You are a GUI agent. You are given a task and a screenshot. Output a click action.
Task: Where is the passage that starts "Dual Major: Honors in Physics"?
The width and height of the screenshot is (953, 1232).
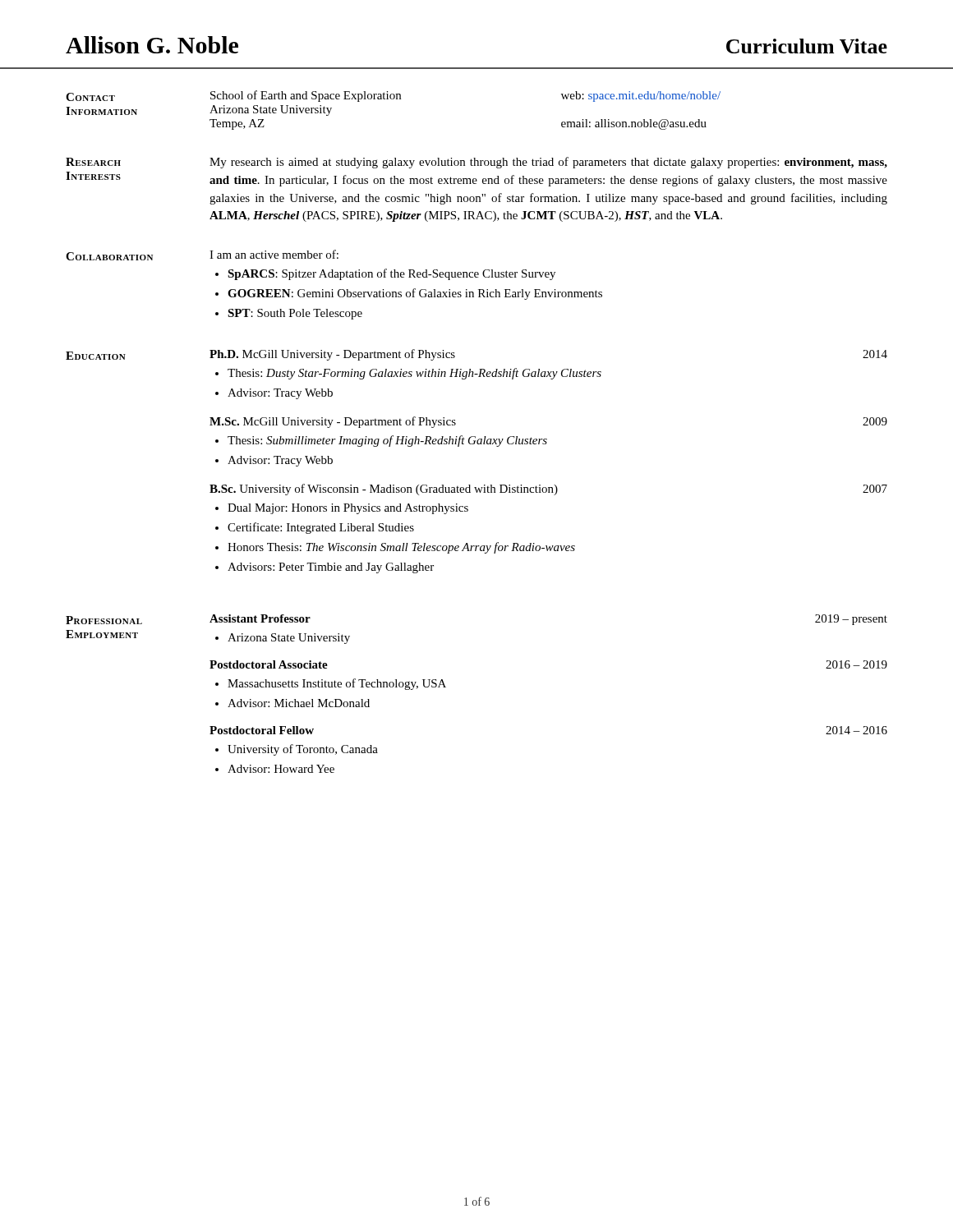pyautogui.click(x=348, y=508)
